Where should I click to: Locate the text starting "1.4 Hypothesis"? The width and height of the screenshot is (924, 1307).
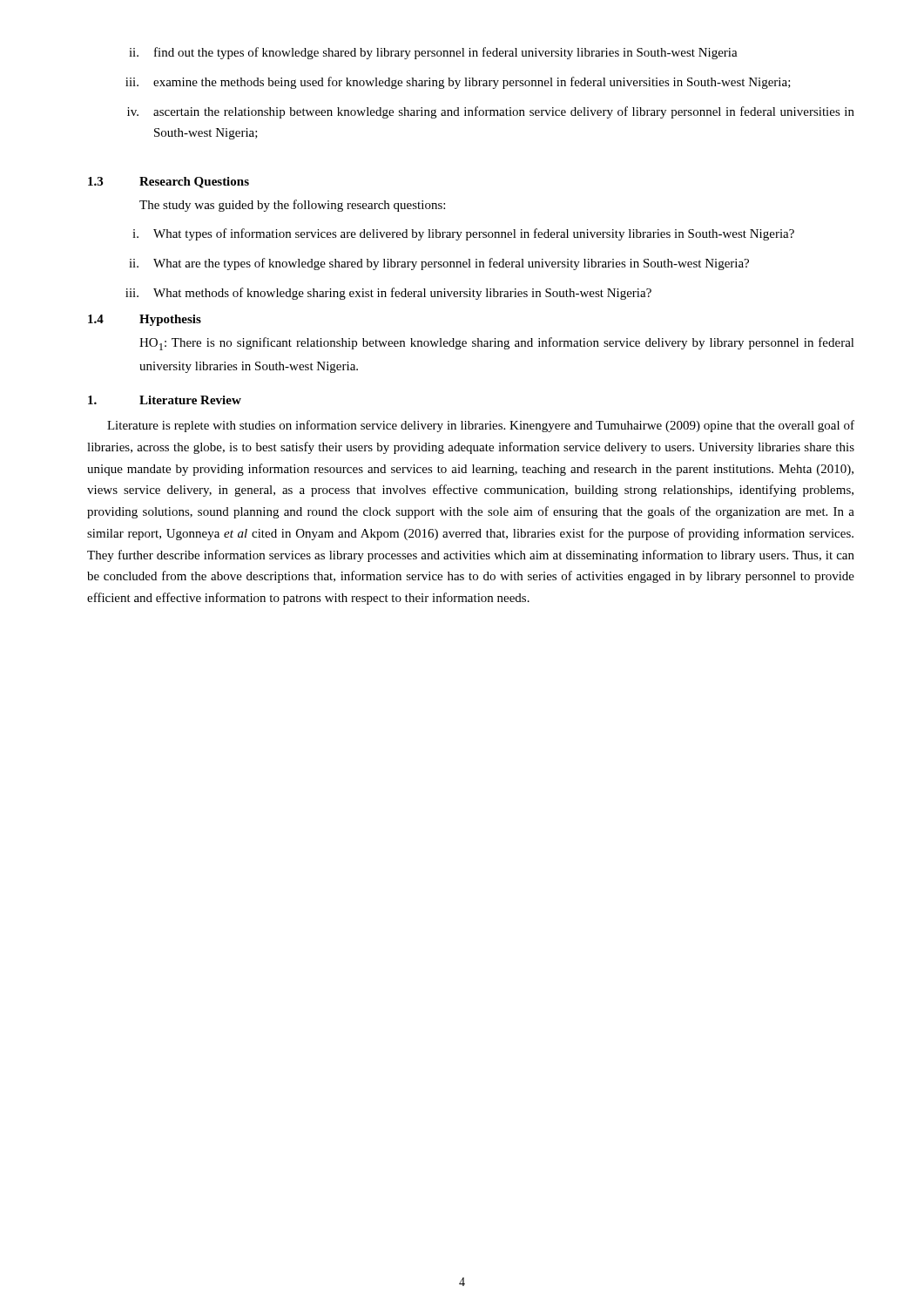tap(144, 319)
